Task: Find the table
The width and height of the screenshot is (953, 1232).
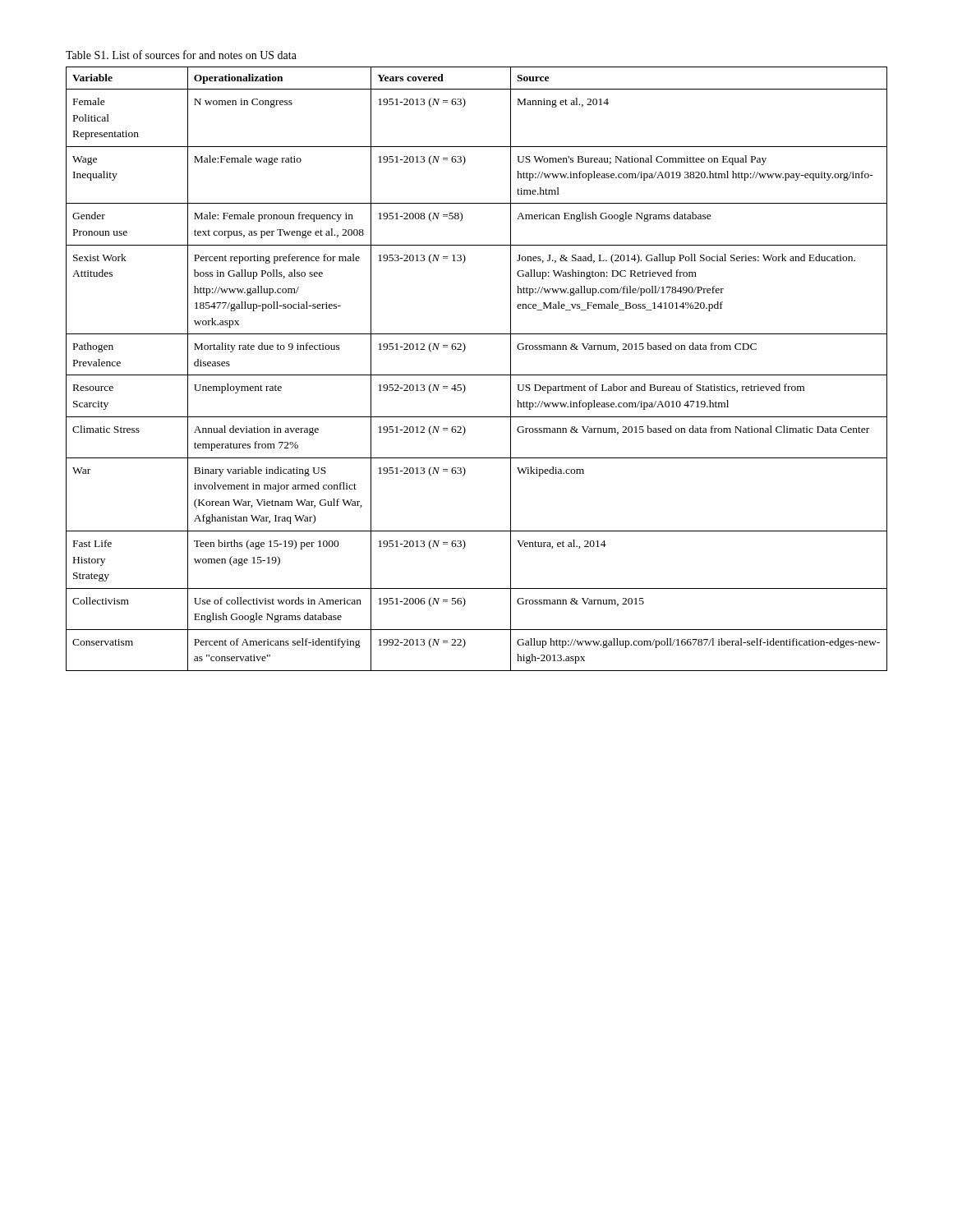Action: [476, 369]
